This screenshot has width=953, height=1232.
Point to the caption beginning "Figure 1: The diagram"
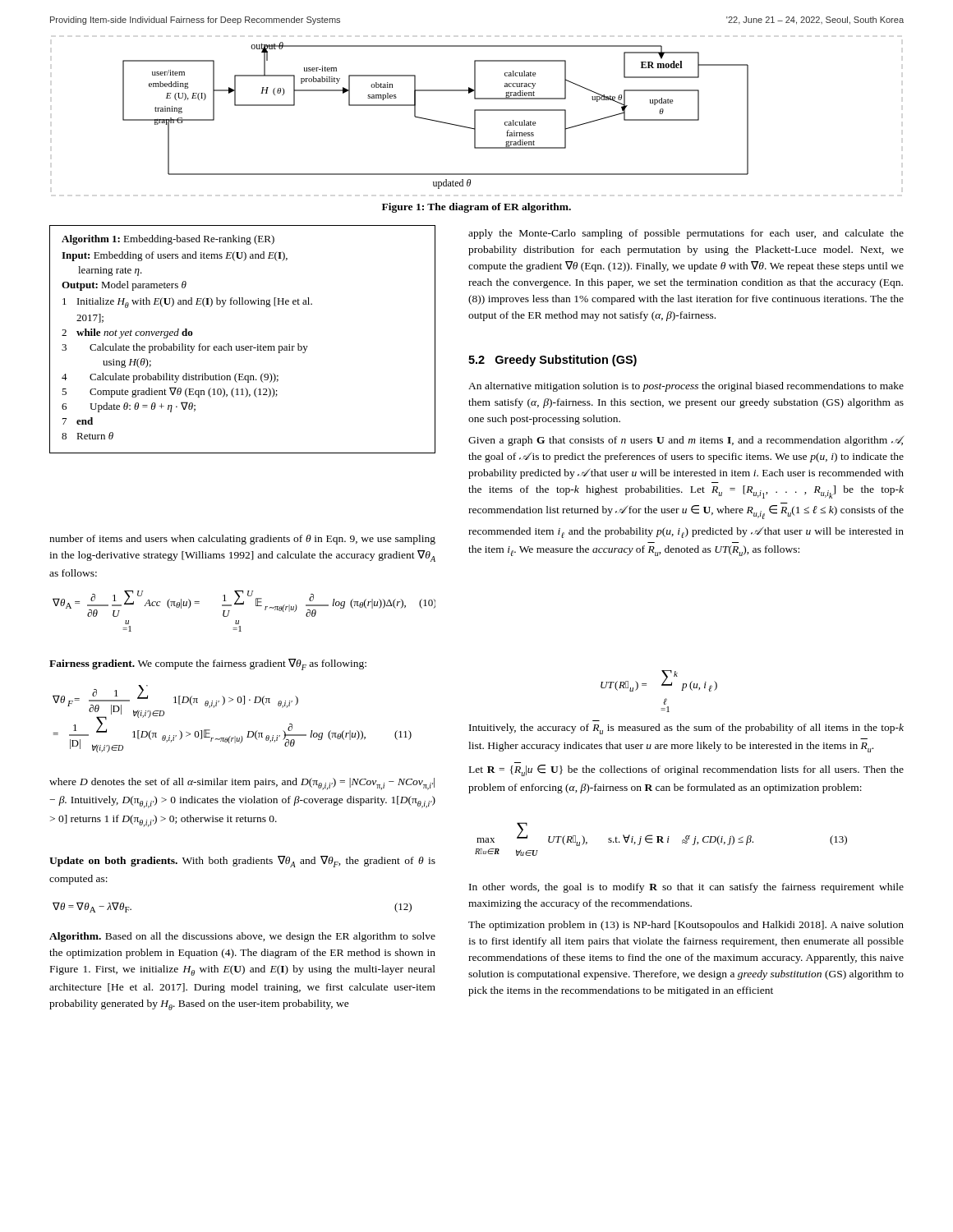tap(476, 207)
